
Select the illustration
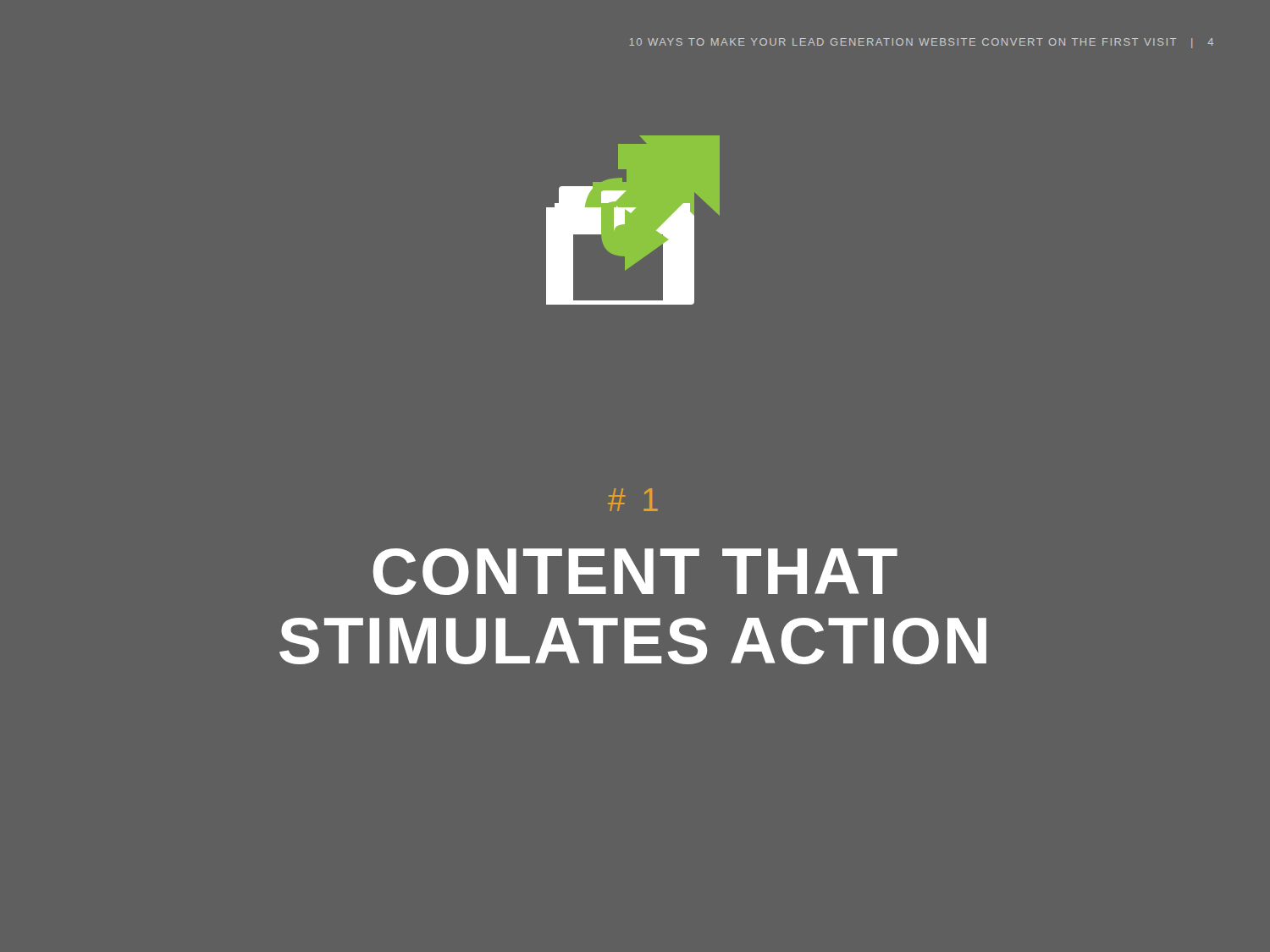(635, 222)
